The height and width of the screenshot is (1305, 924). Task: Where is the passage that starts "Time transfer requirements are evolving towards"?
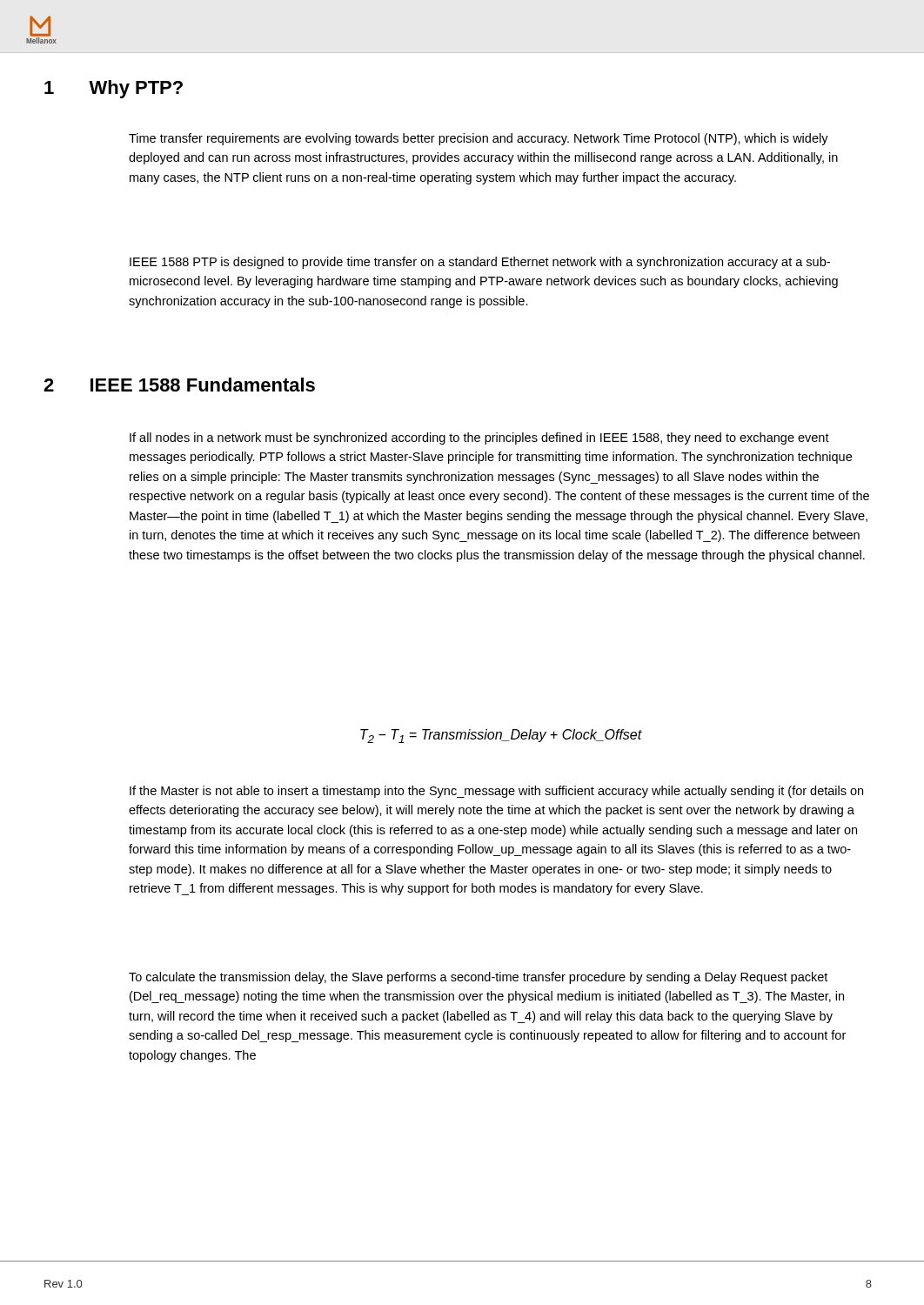click(x=483, y=158)
